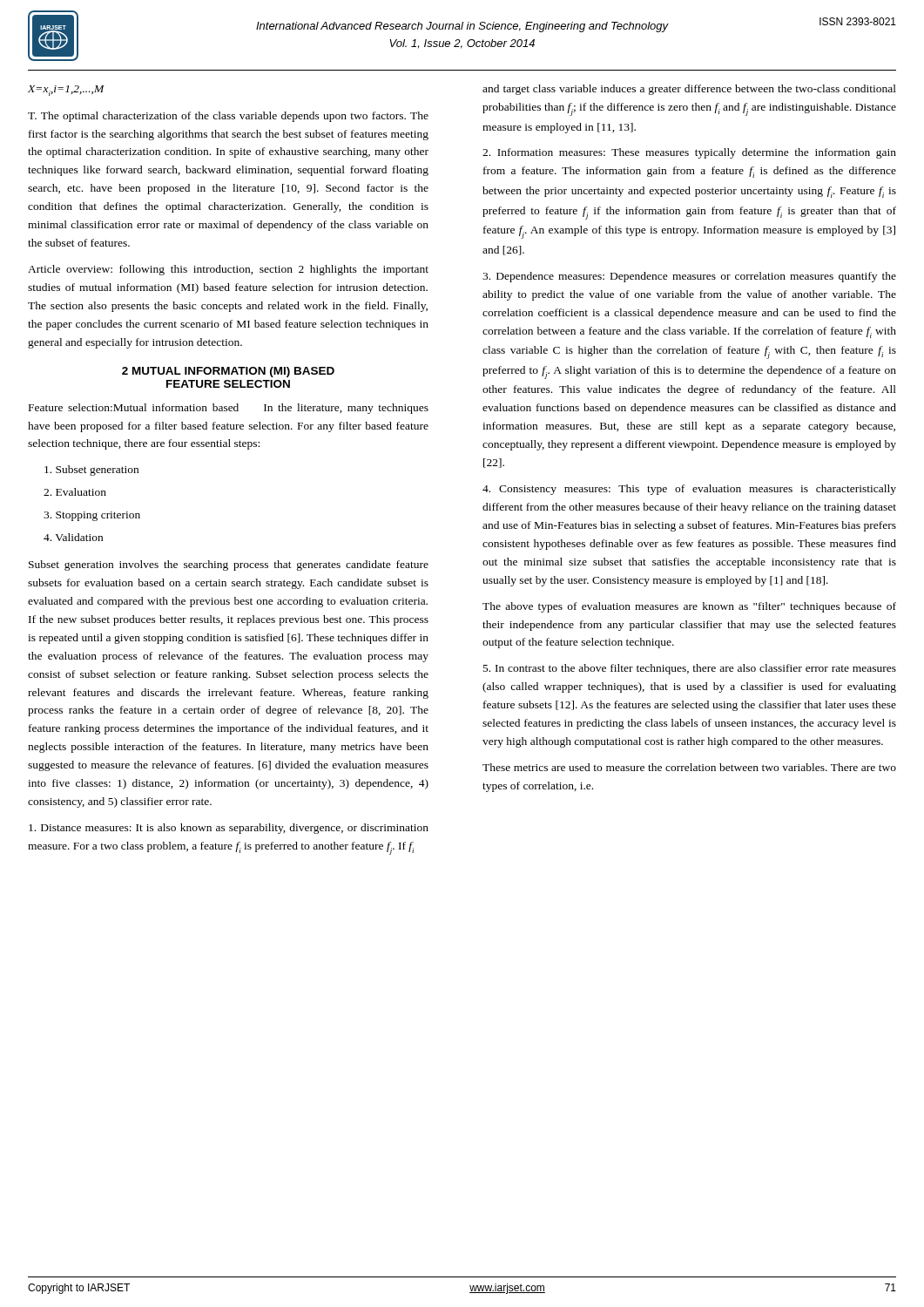Click where it says "3. Stopping criterion"
This screenshot has height=1307, width=924.
92,515
